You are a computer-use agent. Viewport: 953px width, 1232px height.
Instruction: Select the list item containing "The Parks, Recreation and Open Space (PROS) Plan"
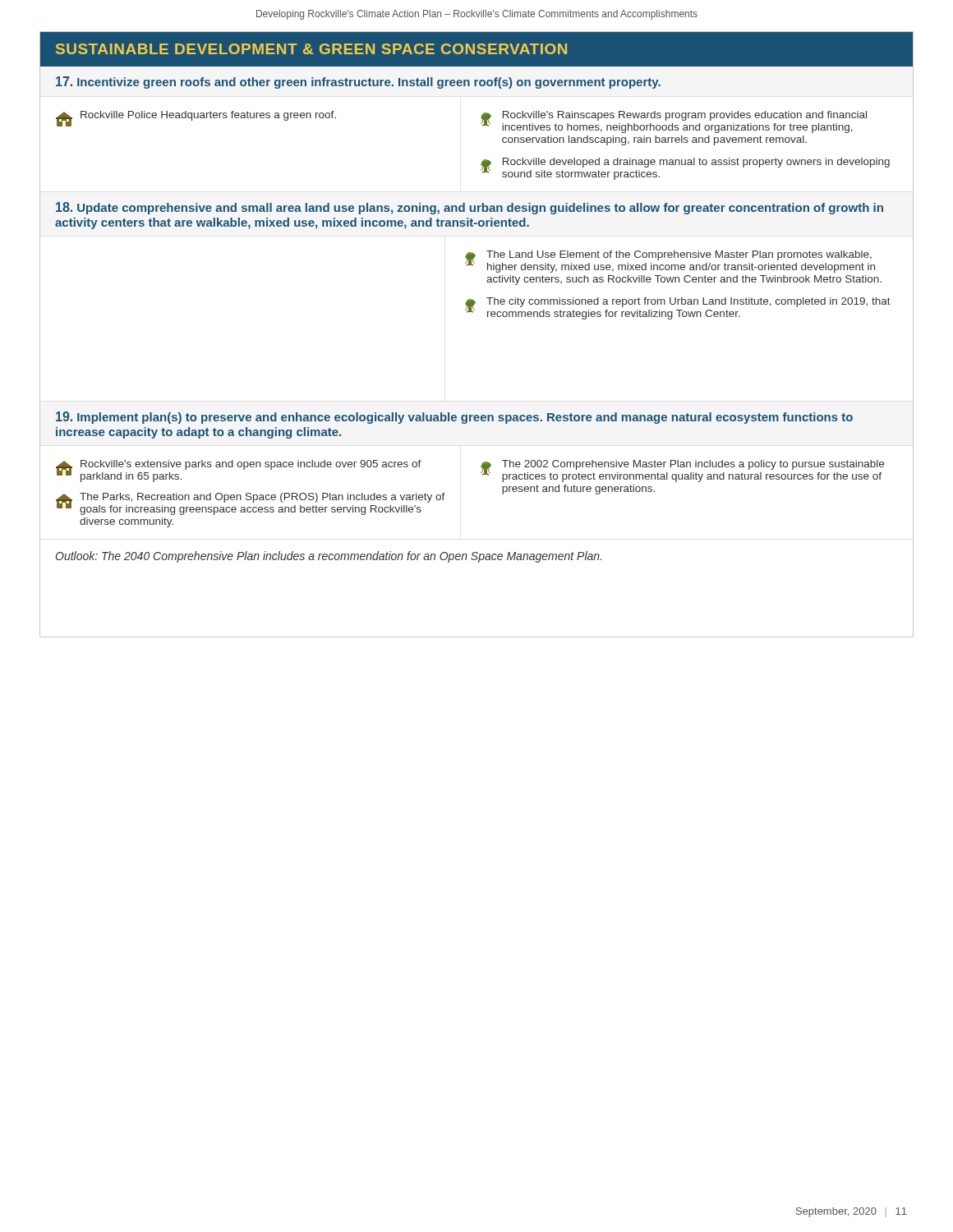[x=250, y=509]
